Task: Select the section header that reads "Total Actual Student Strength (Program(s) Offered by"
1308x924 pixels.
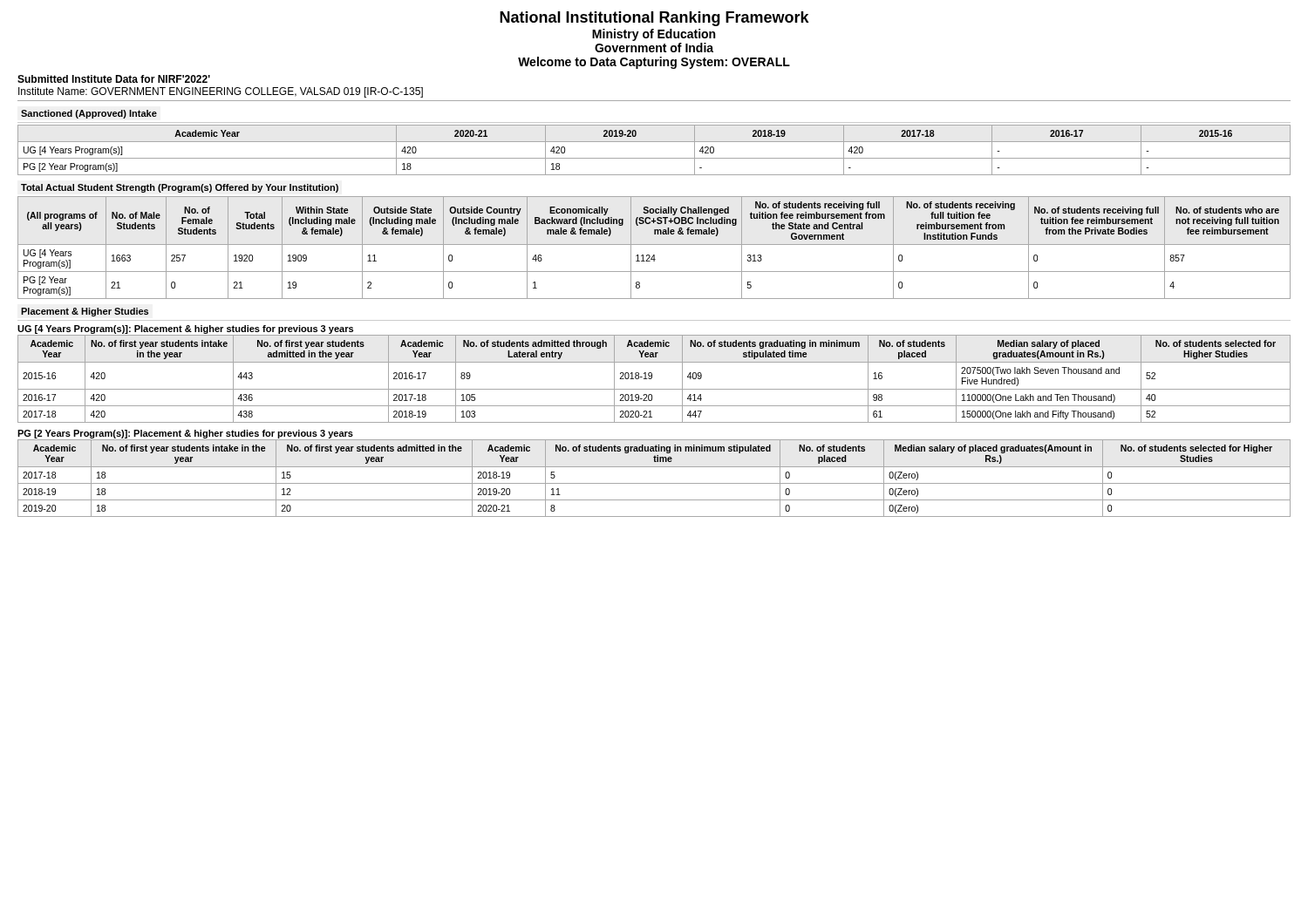Action: pyautogui.click(x=180, y=187)
